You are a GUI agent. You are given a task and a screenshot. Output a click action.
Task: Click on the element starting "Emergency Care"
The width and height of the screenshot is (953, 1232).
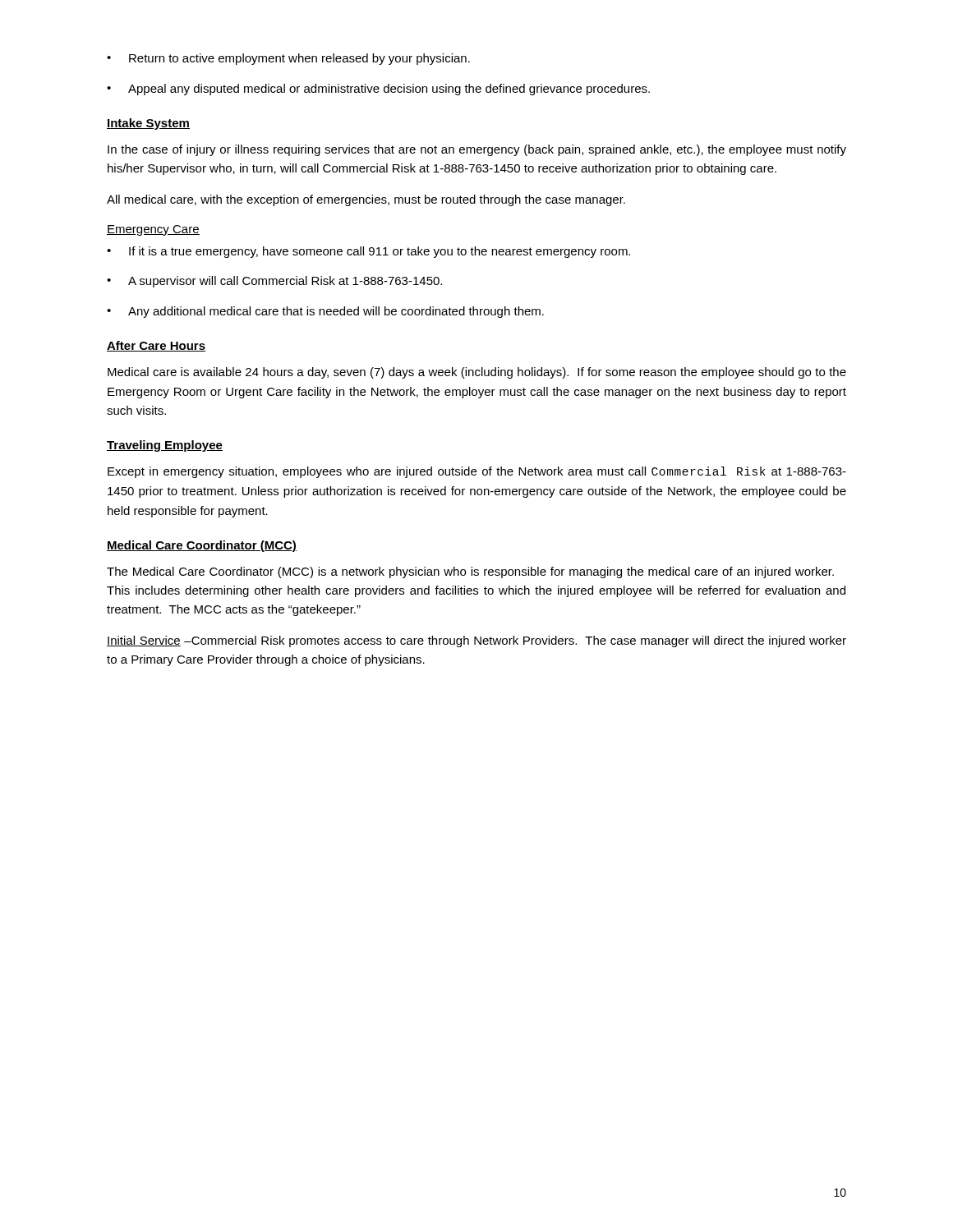[153, 229]
